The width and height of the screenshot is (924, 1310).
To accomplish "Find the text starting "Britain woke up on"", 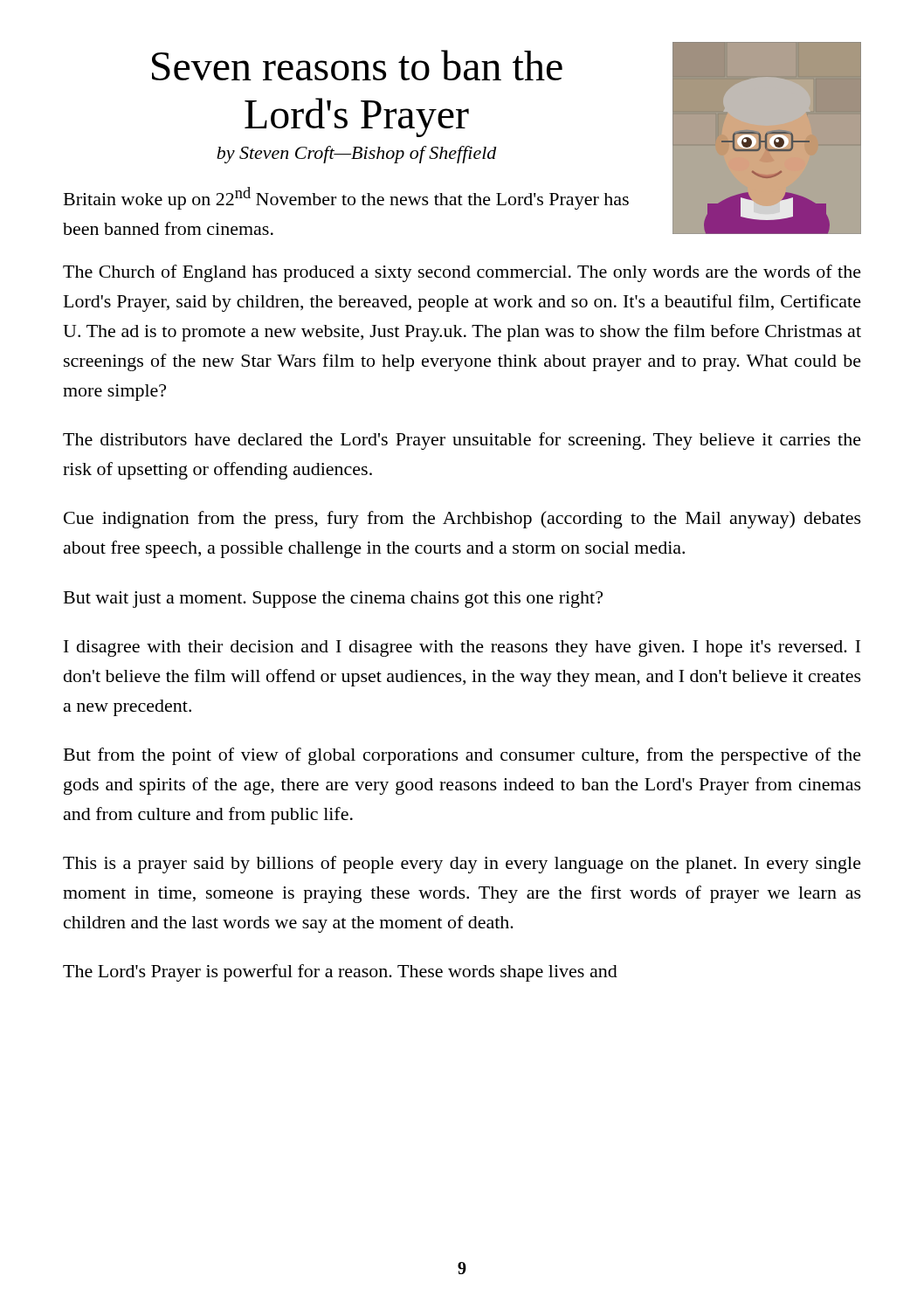I will pos(346,212).
